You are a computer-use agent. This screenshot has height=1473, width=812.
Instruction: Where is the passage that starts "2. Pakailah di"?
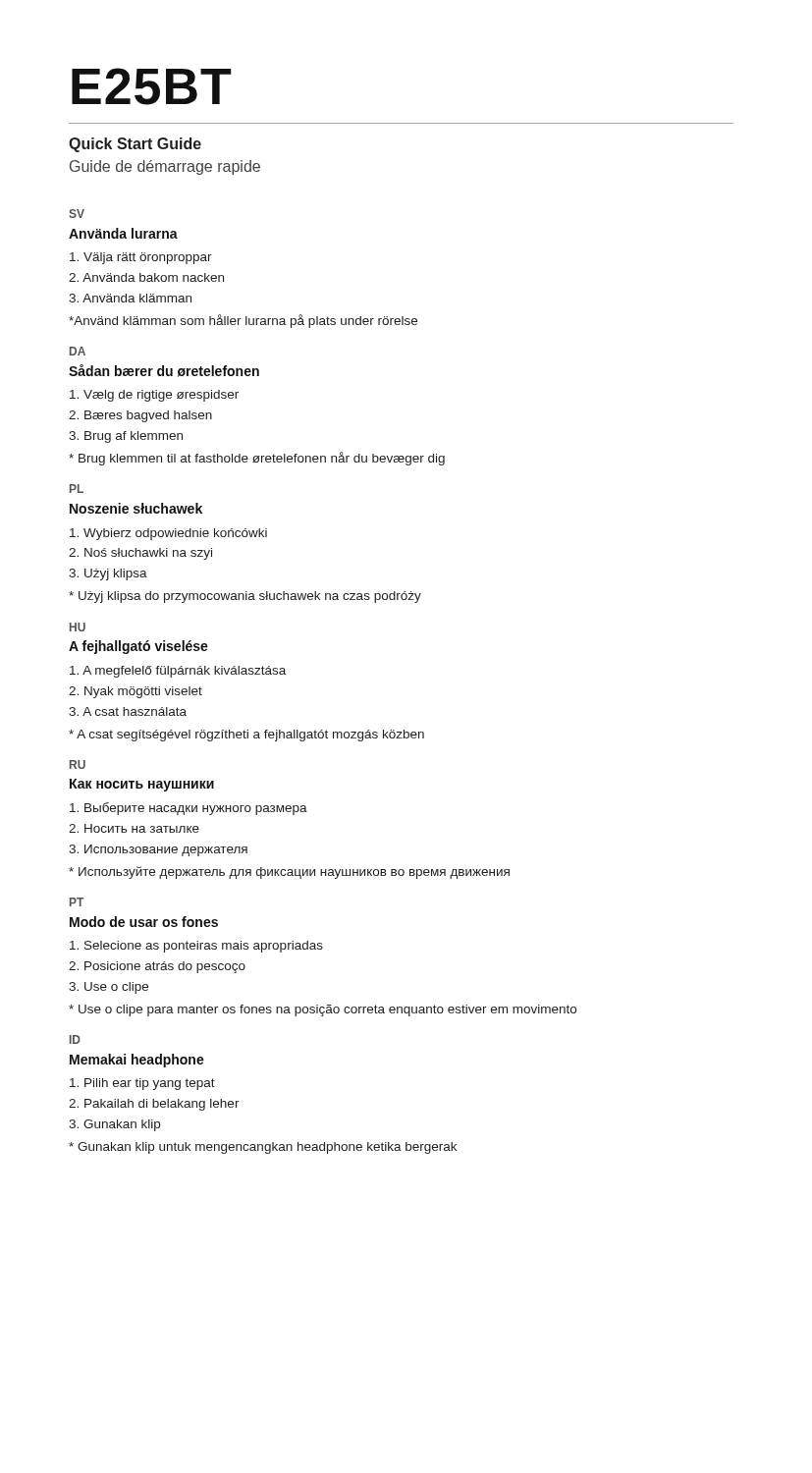pyautogui.click(x=154, y=1105)
